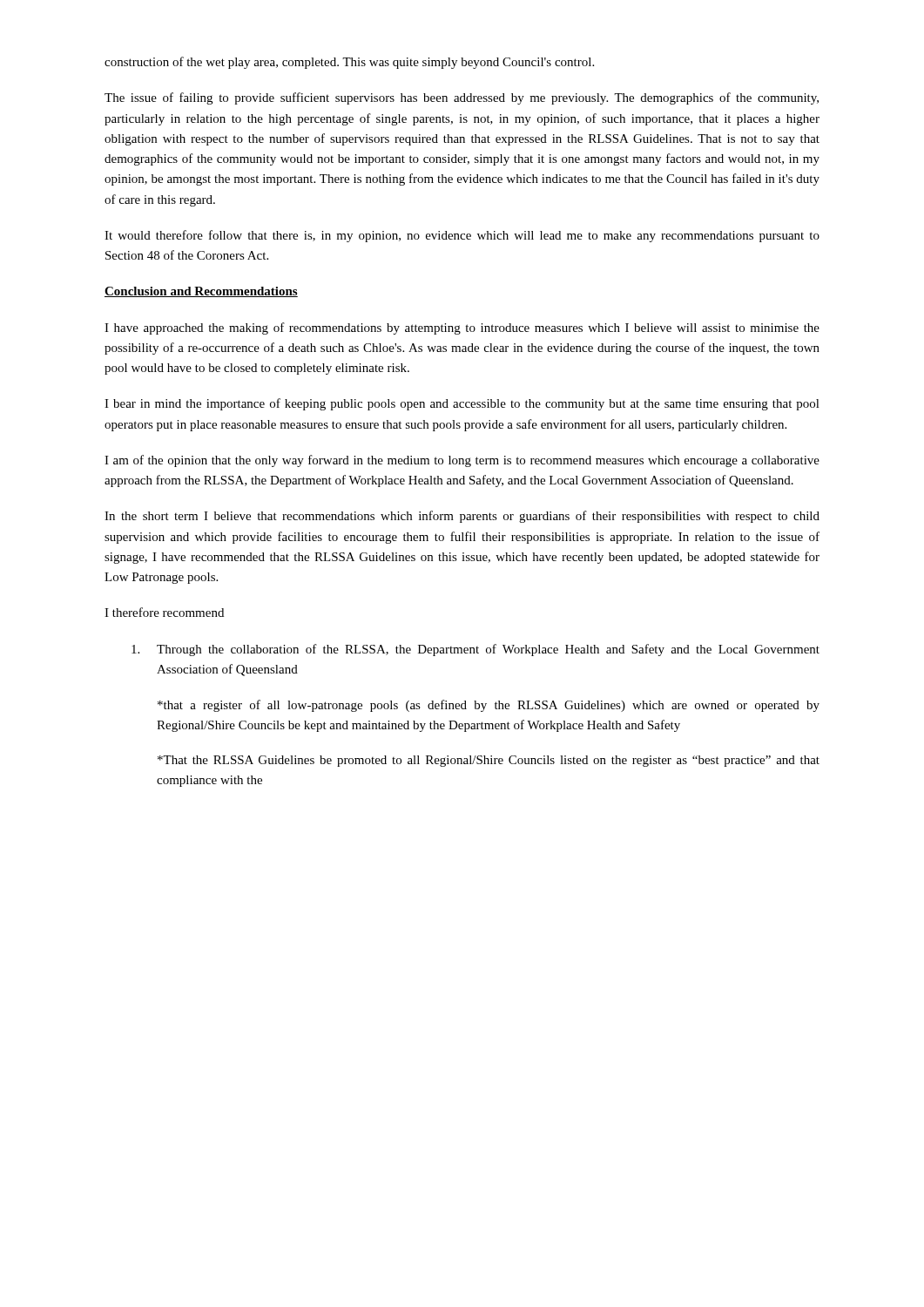Locate the list item that reads "Through the collaboration of"
The image size is (924, 1307).
pyautogui.click(x=475, y=659)
